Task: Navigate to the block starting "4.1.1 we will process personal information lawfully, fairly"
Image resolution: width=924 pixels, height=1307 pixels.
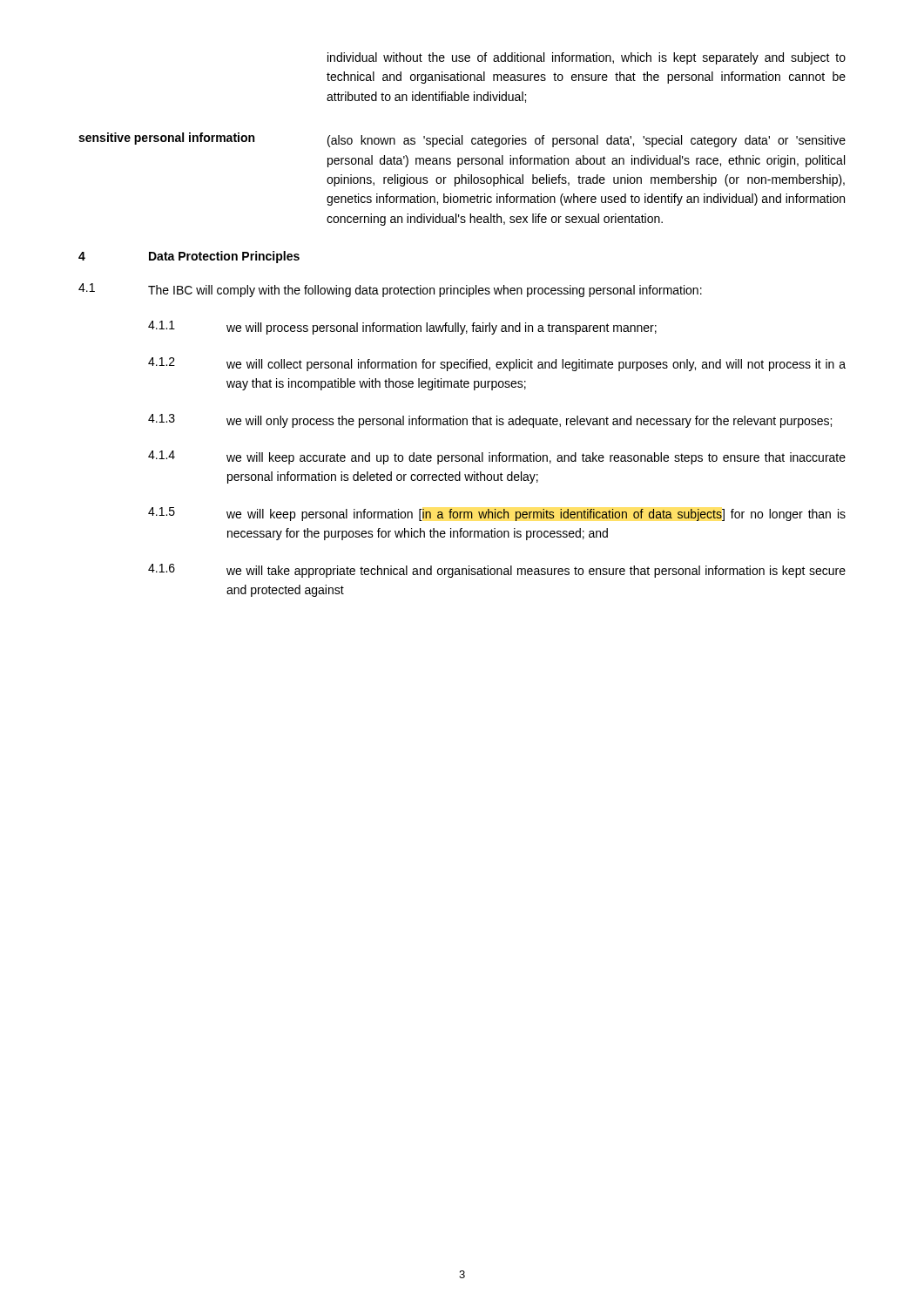Action: coord(462,327)
